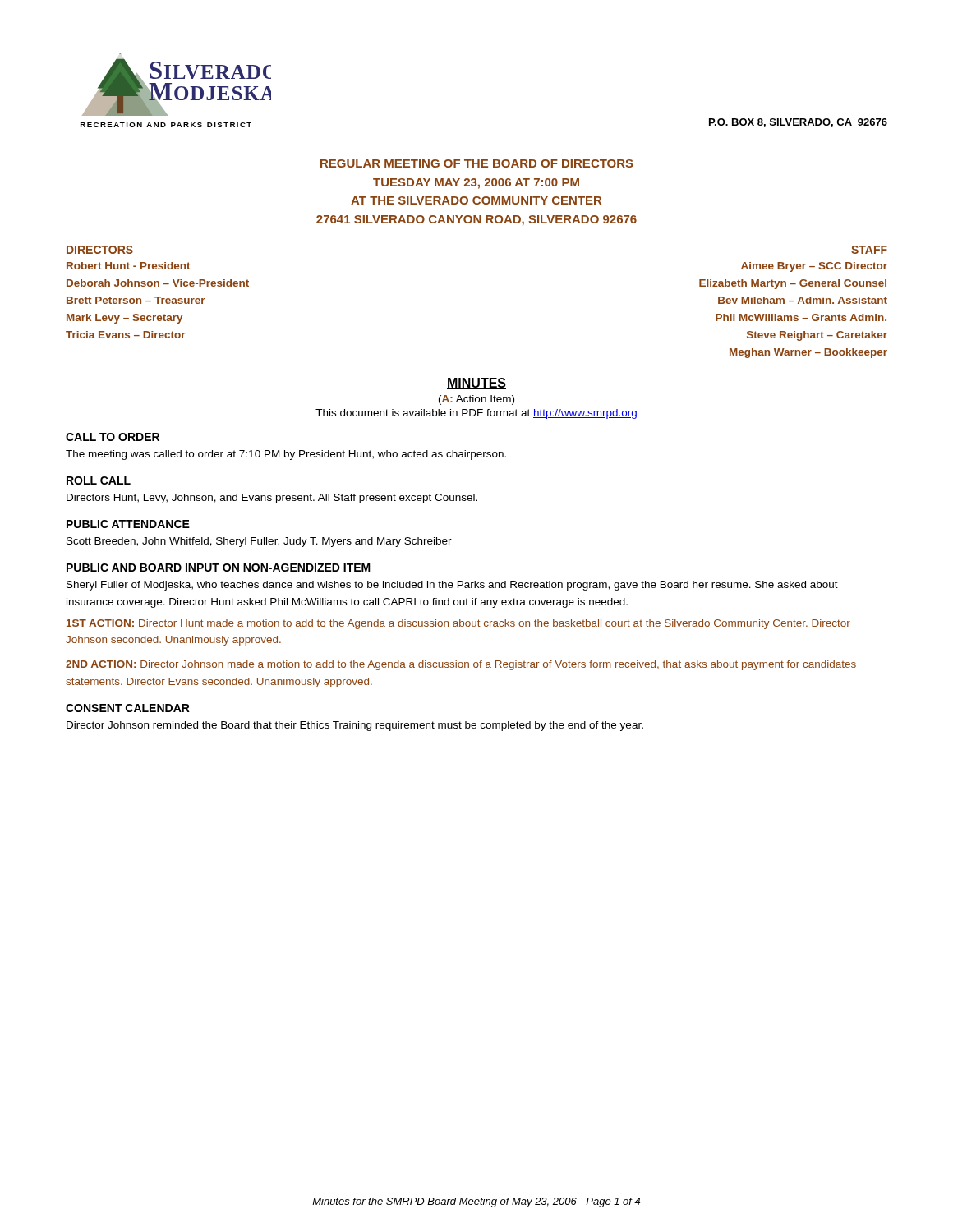
Task: Where is the passage that starts "1ST ACTION: Director Hunt made a motion to"?
Action: pos(458,631)
